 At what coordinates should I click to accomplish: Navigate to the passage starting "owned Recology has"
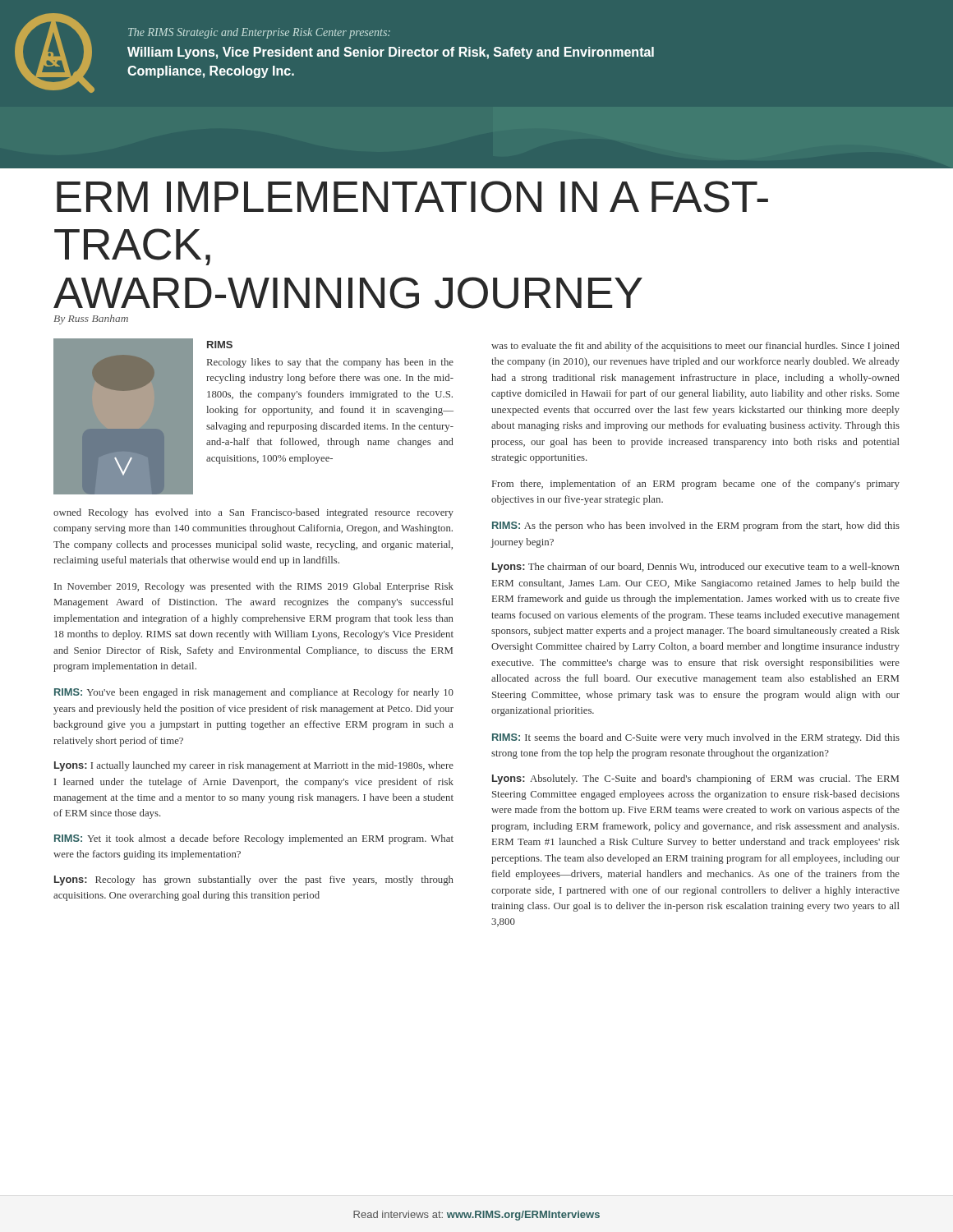point(253,536)
